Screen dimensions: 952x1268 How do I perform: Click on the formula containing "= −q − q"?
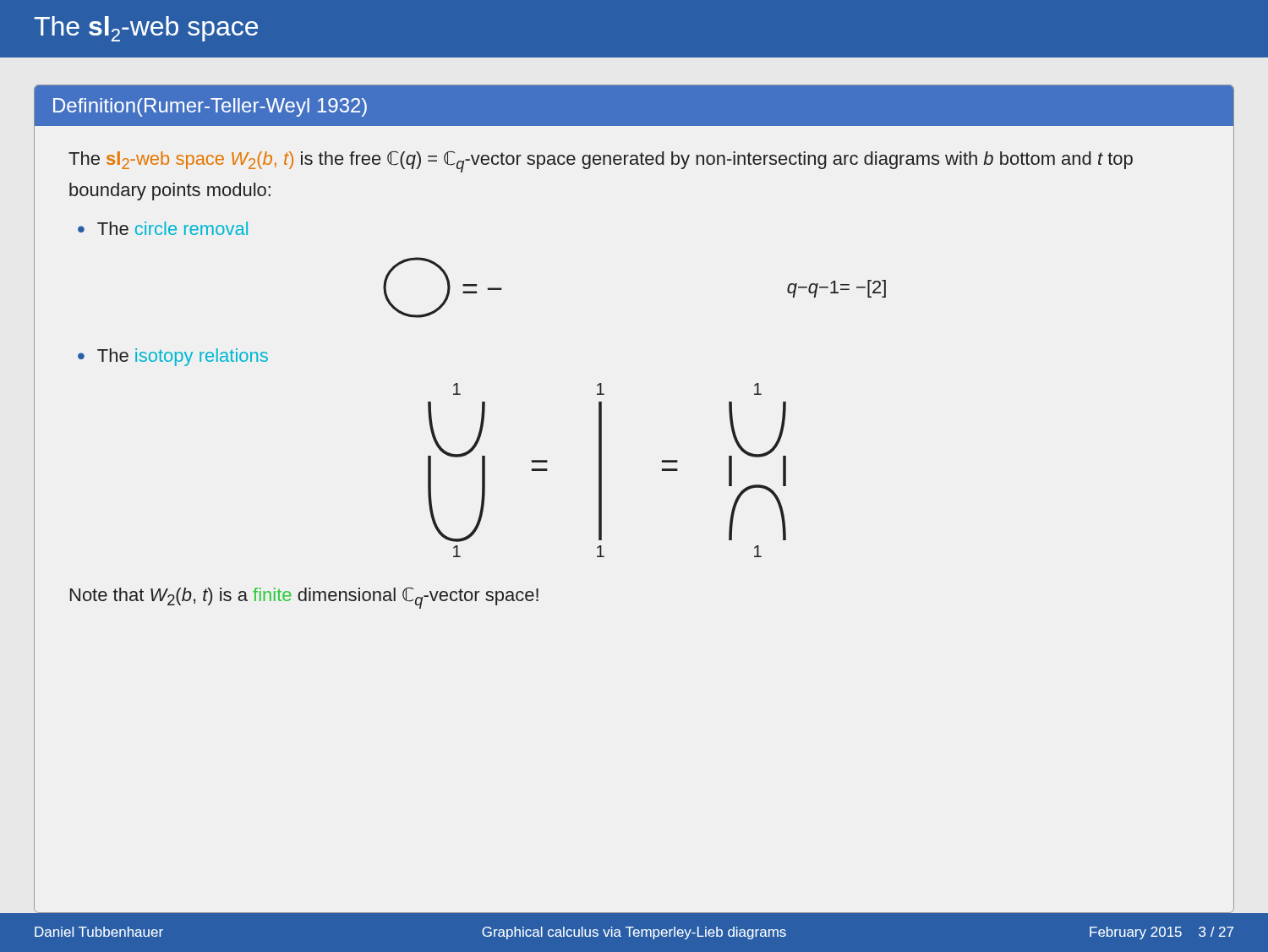pyautogui.click(x=447, y=282)
